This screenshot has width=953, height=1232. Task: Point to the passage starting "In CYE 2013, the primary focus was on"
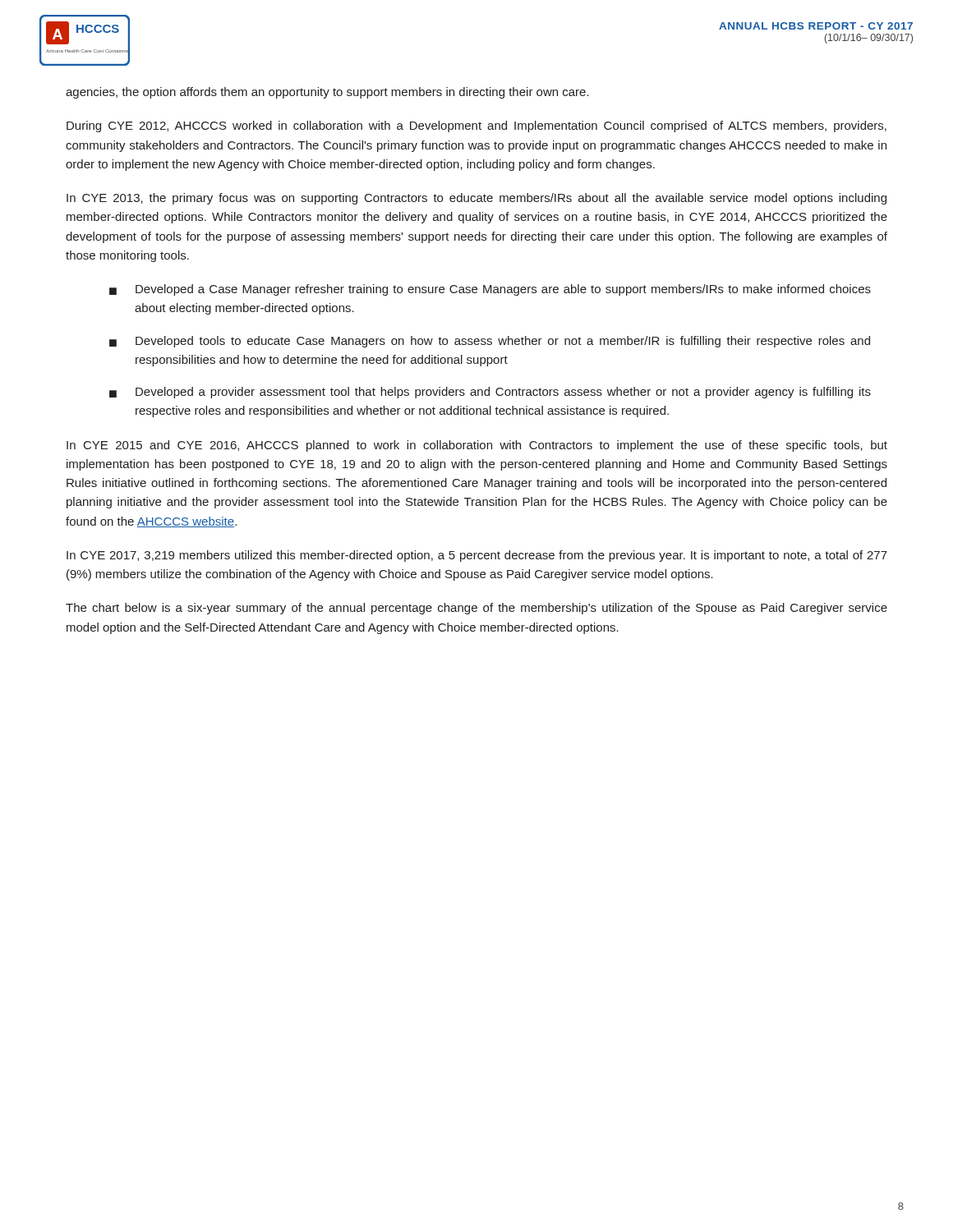click(476, 226)
